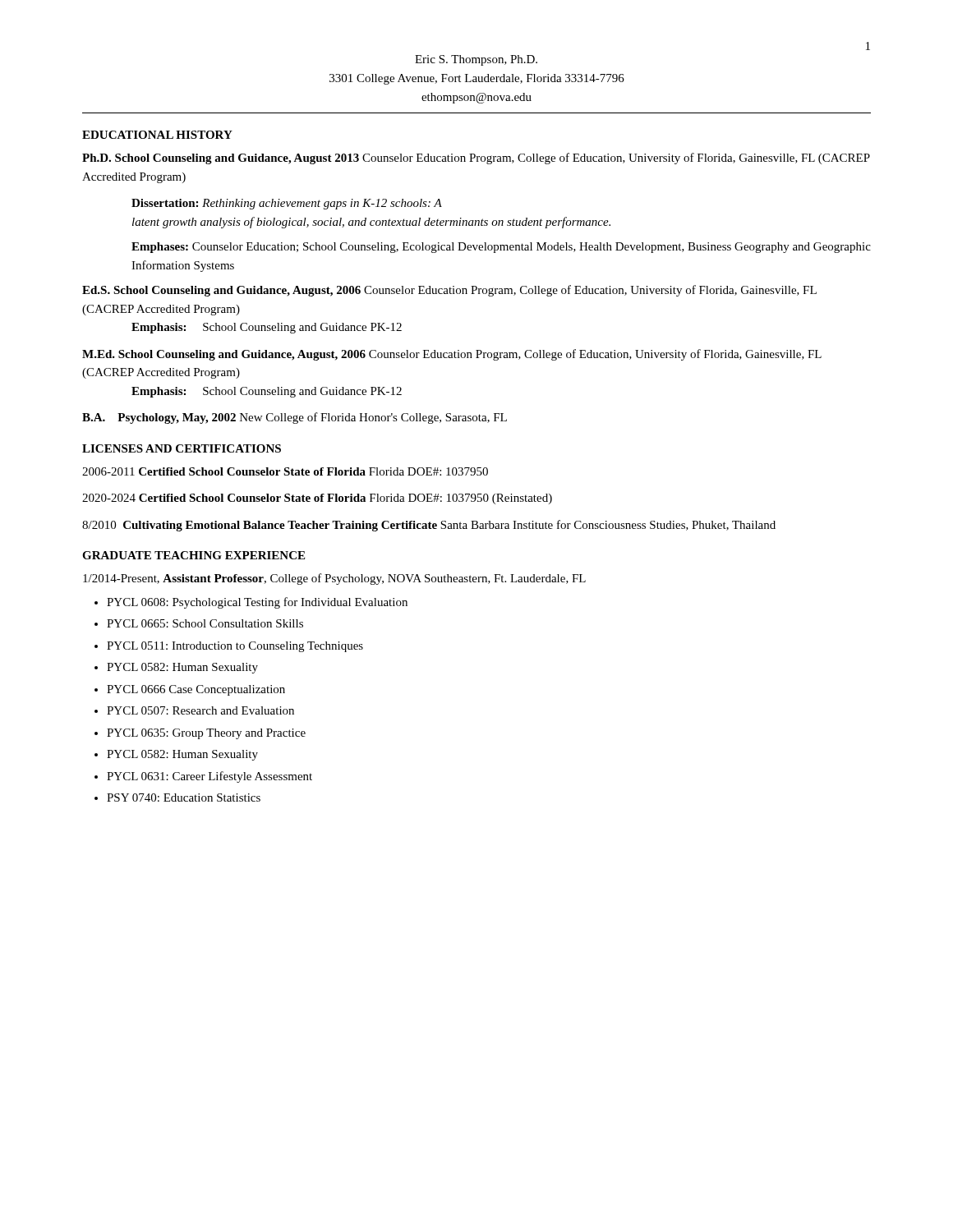
Task: Locate the text "LICENSES AND CERTIFICATIONS"
Action: pos(182,448)
